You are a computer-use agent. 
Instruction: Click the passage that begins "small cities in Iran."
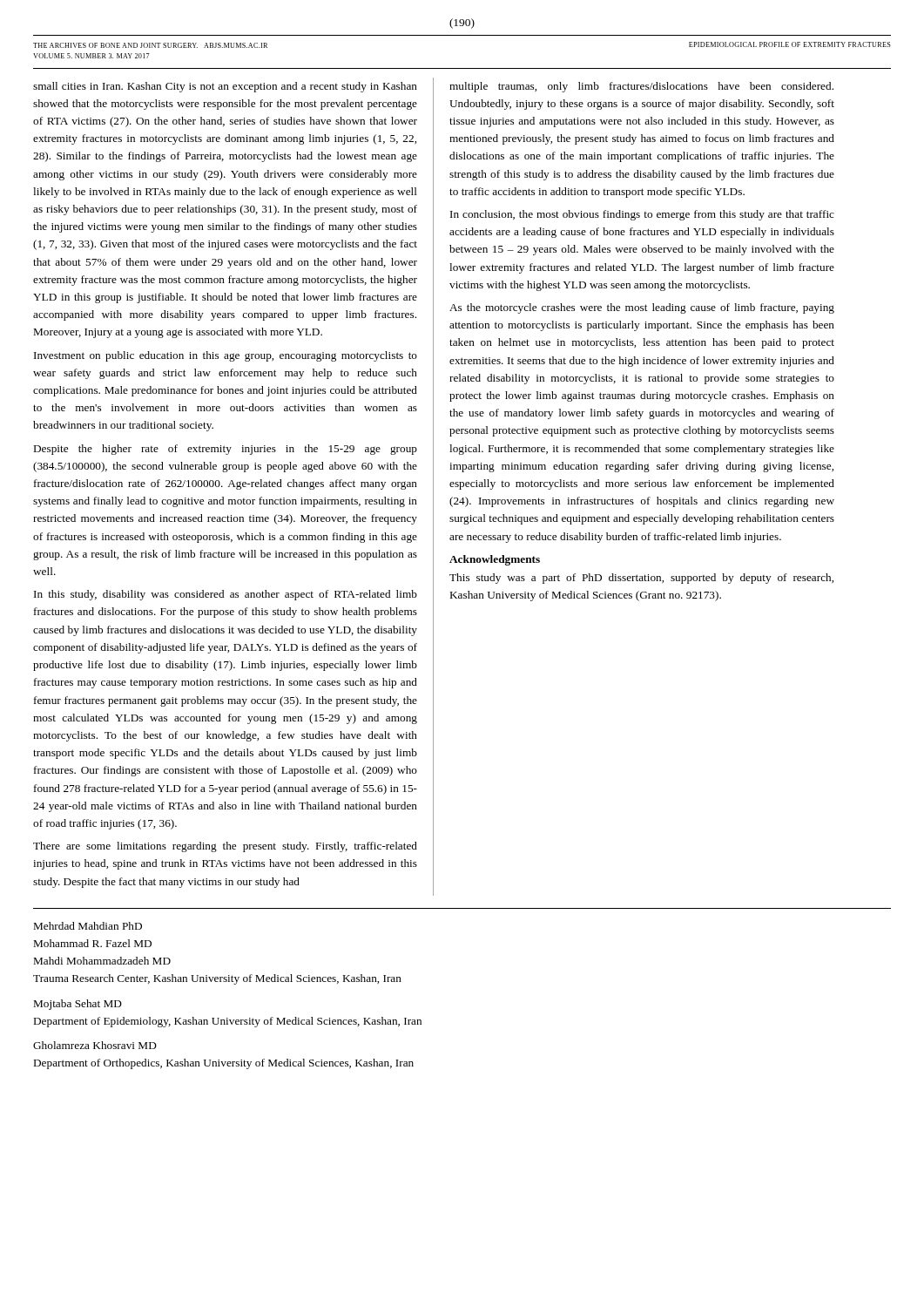(x=225, y=209)
